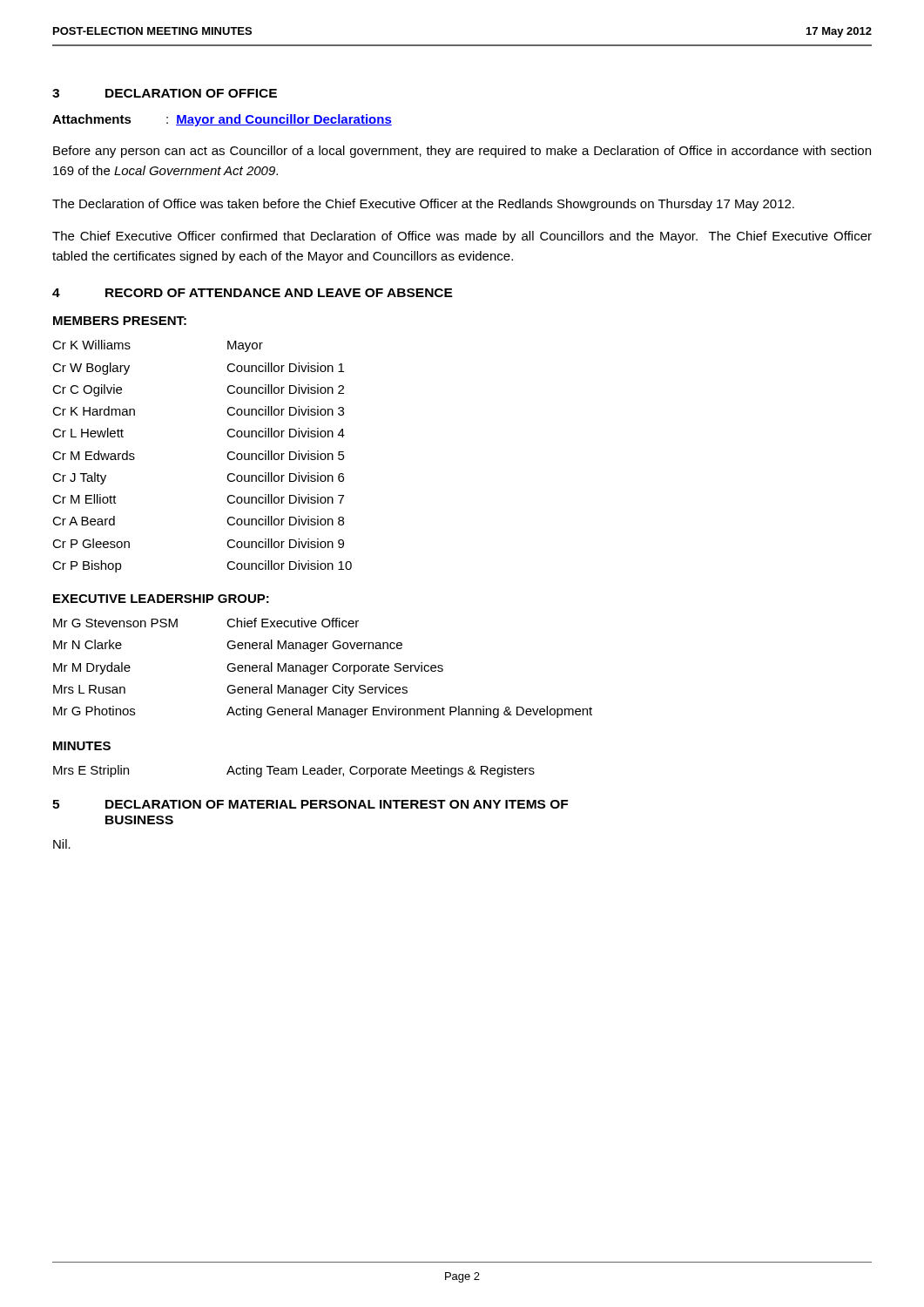
Task: Click on the text starting "3 DECLARATION OF OFFICE"
Action: pos(165,93)
